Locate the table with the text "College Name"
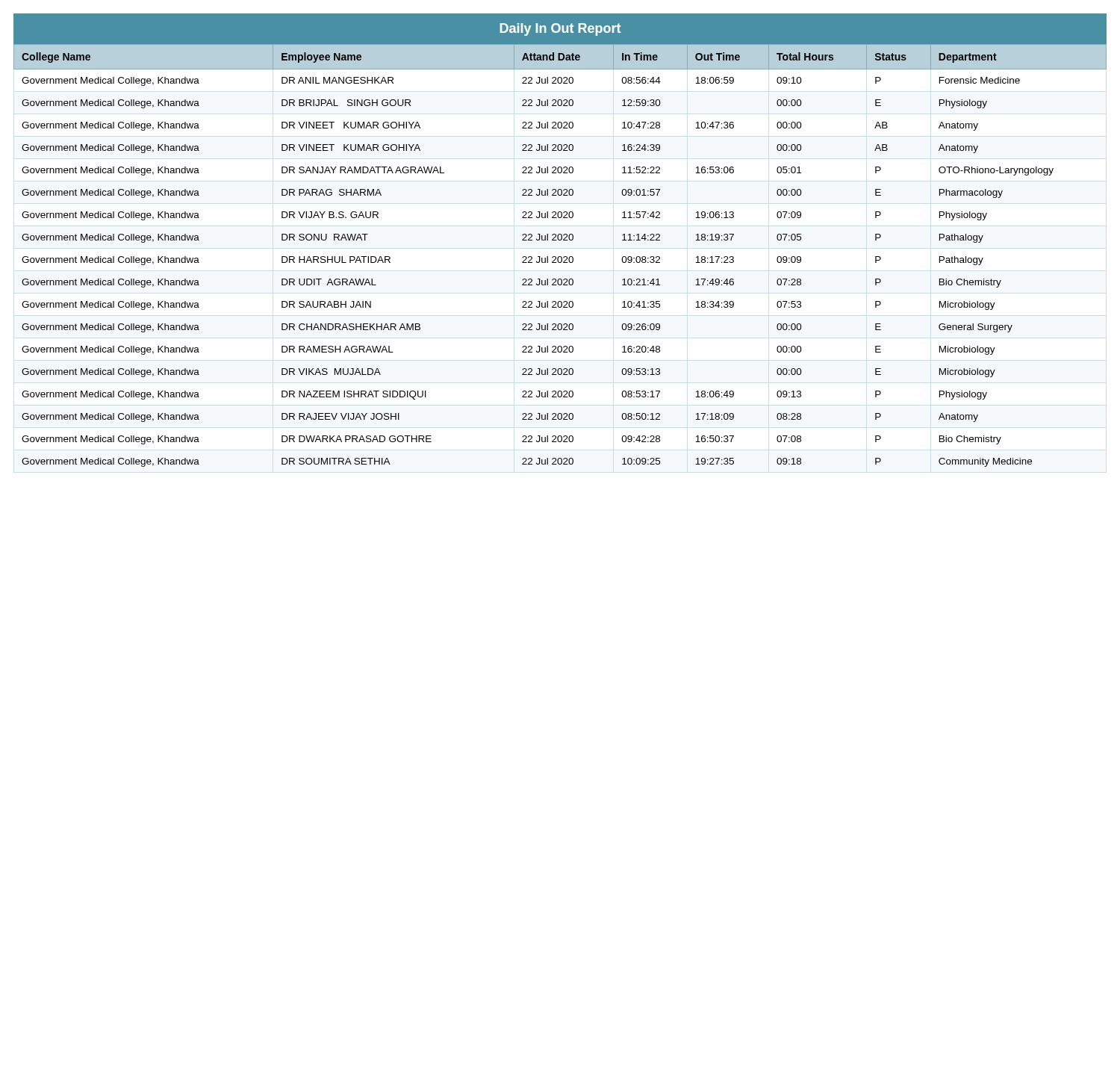Screen dimensions: 1074x1120 tap(560, 258)
